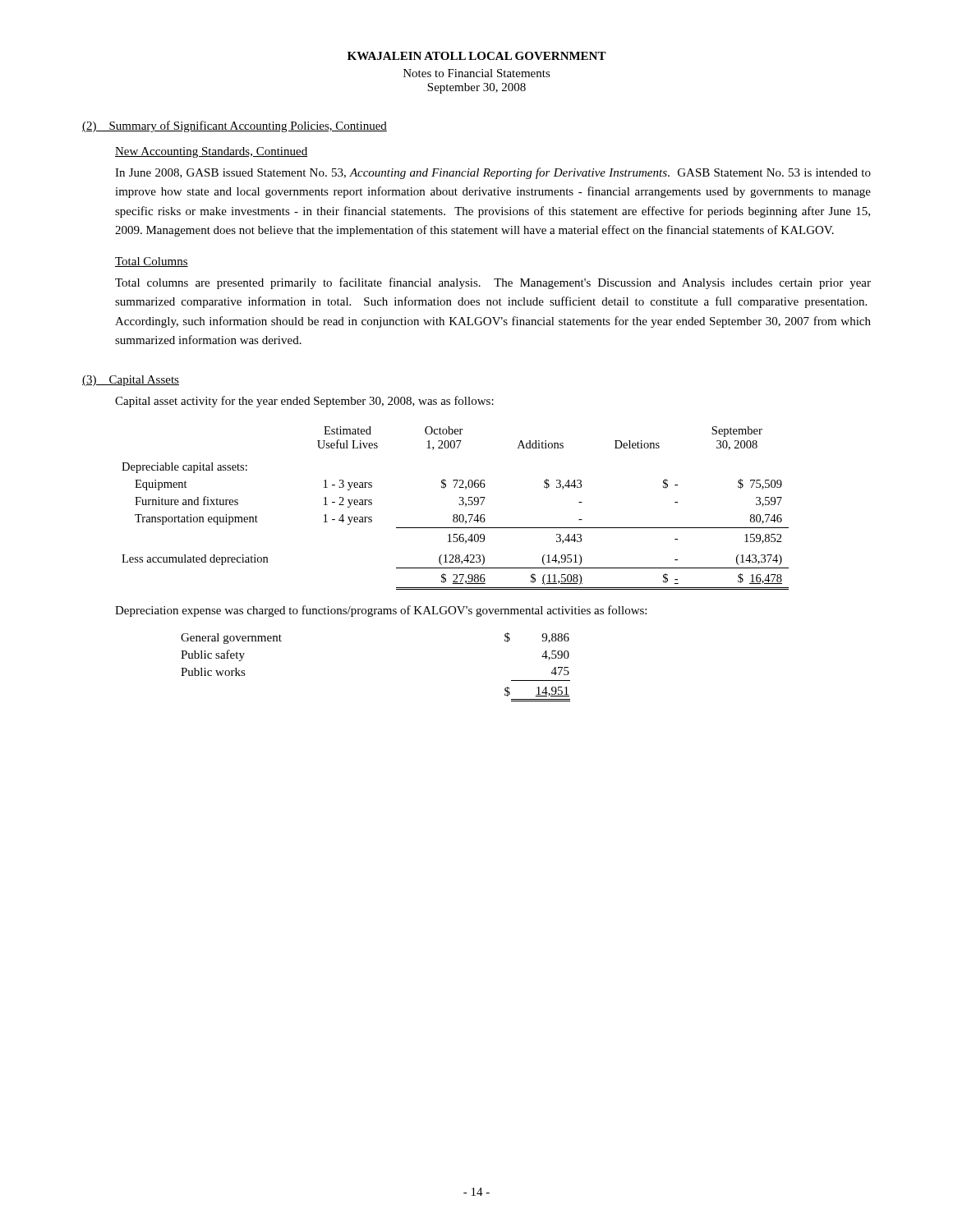The image size is (953, 1232).
Task: Select the text block that says "In June 2008, GASB"
Action: click(493, 201)
